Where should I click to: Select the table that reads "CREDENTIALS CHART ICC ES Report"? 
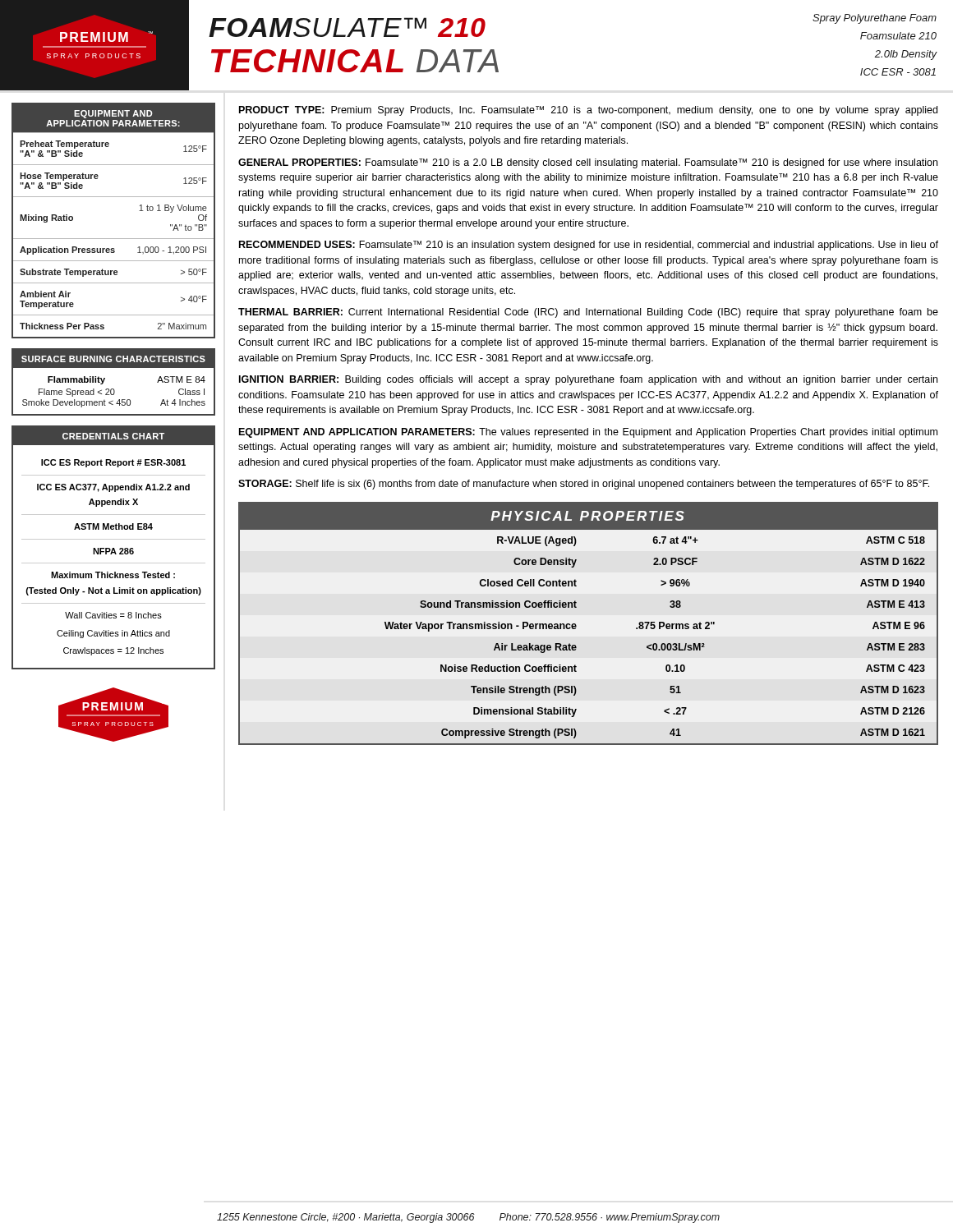click(113, 547)
